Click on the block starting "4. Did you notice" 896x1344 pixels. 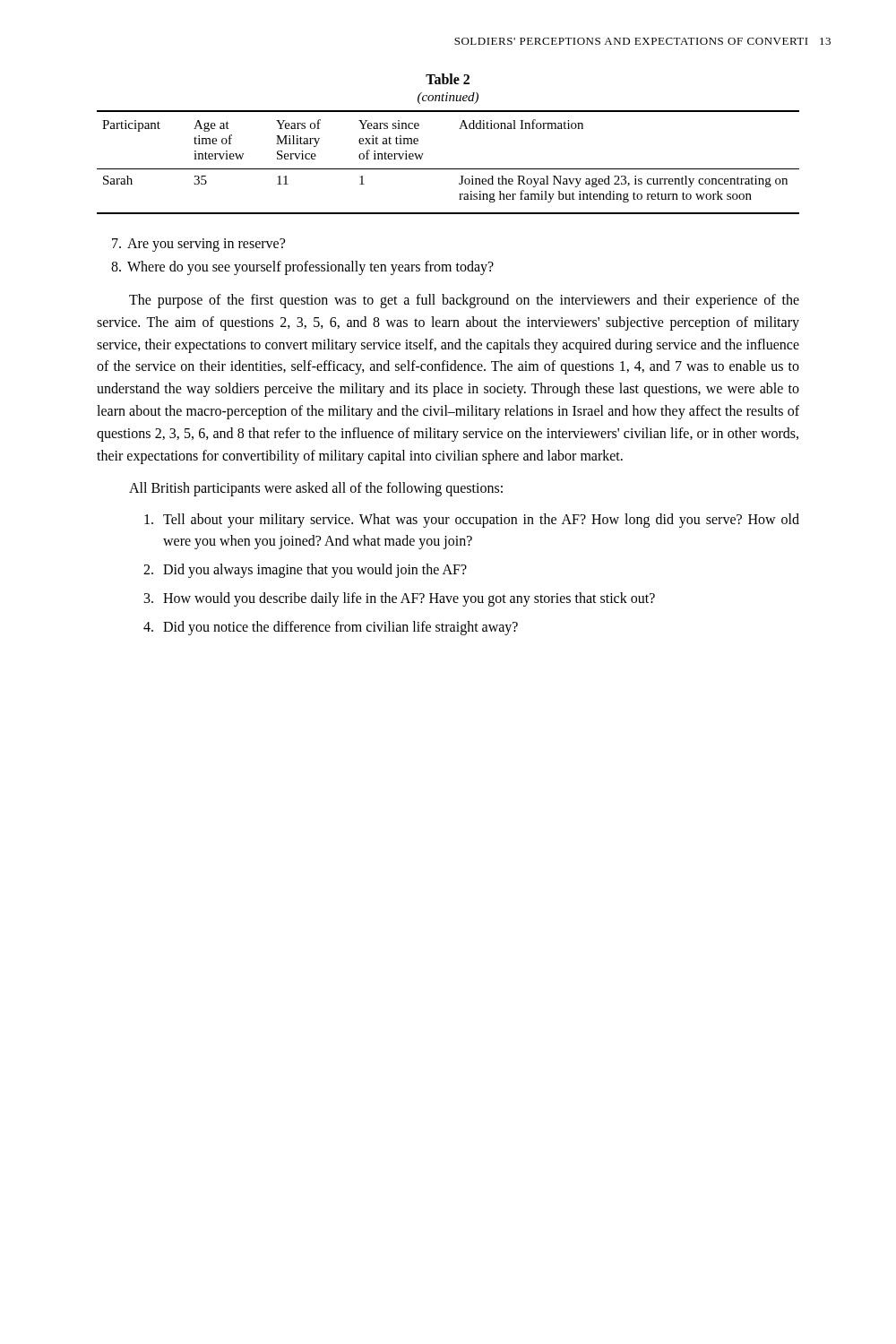331,627
